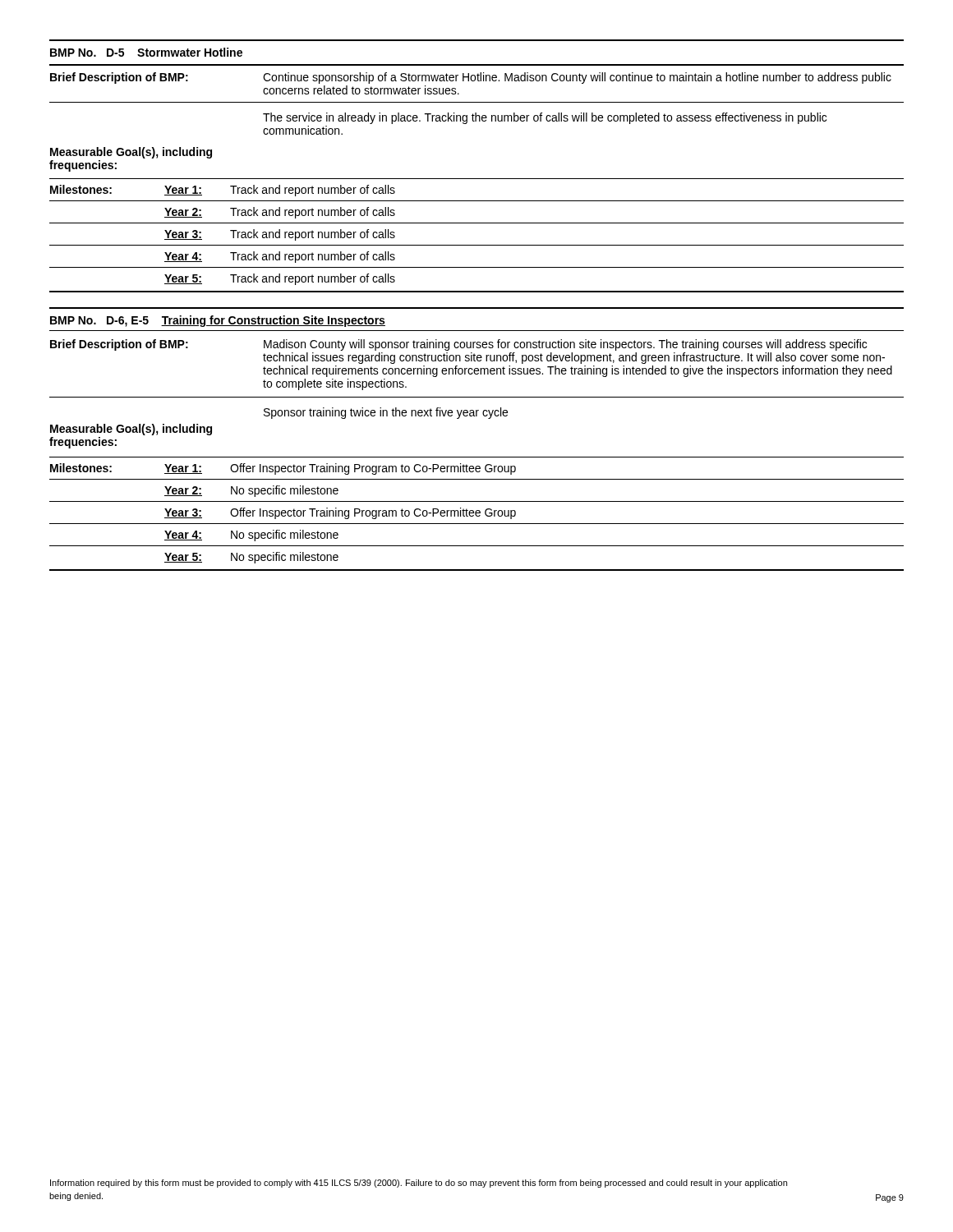The width and height of the screenshot is (953, 1232).
Task: Find the section header with the text "BMP No. D-5 Stormwater Hotline"
Action: pos(476,53)
